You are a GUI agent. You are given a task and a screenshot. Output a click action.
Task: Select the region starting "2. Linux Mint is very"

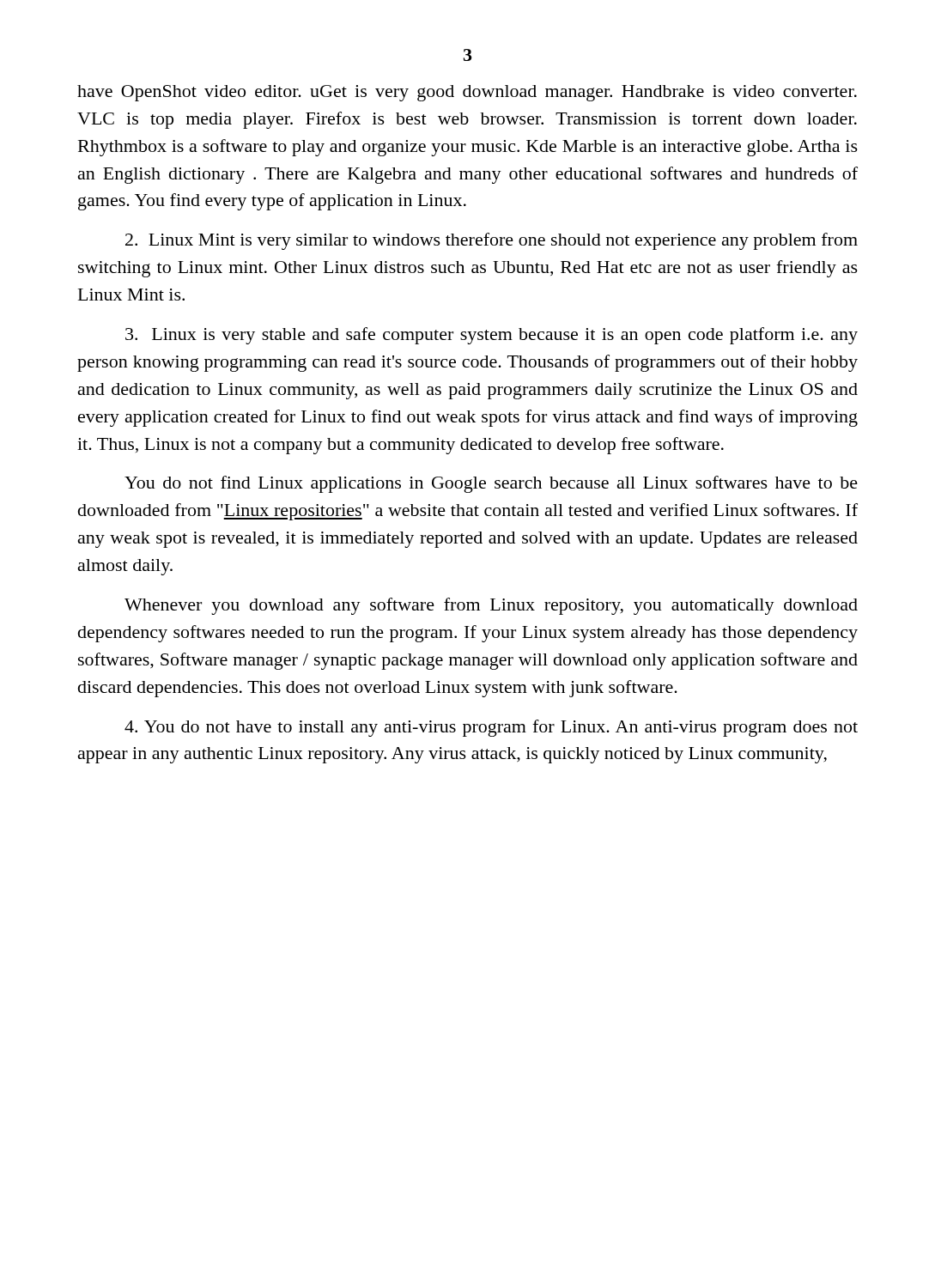coord(468,267)
